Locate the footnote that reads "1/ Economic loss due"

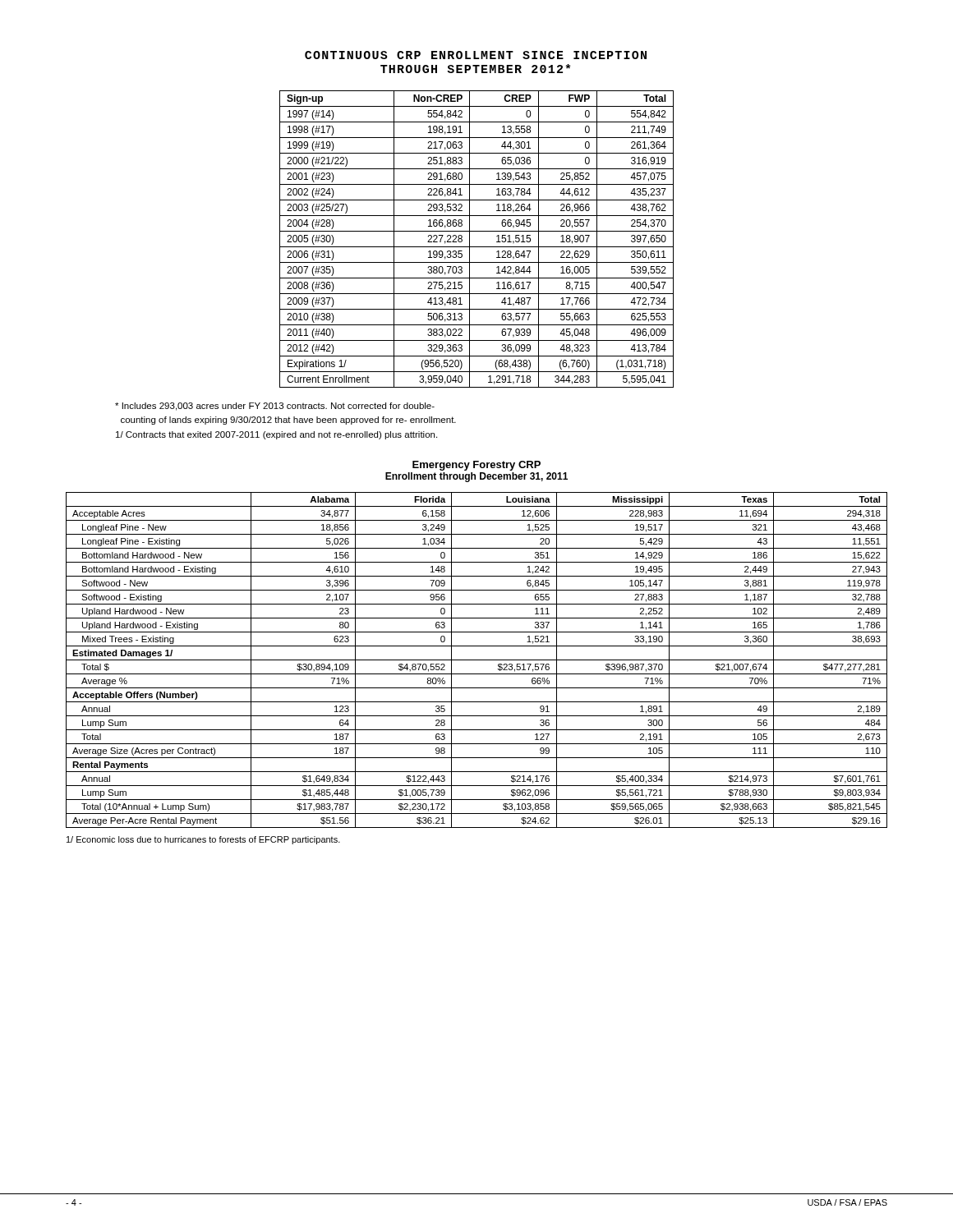(203, 839)
